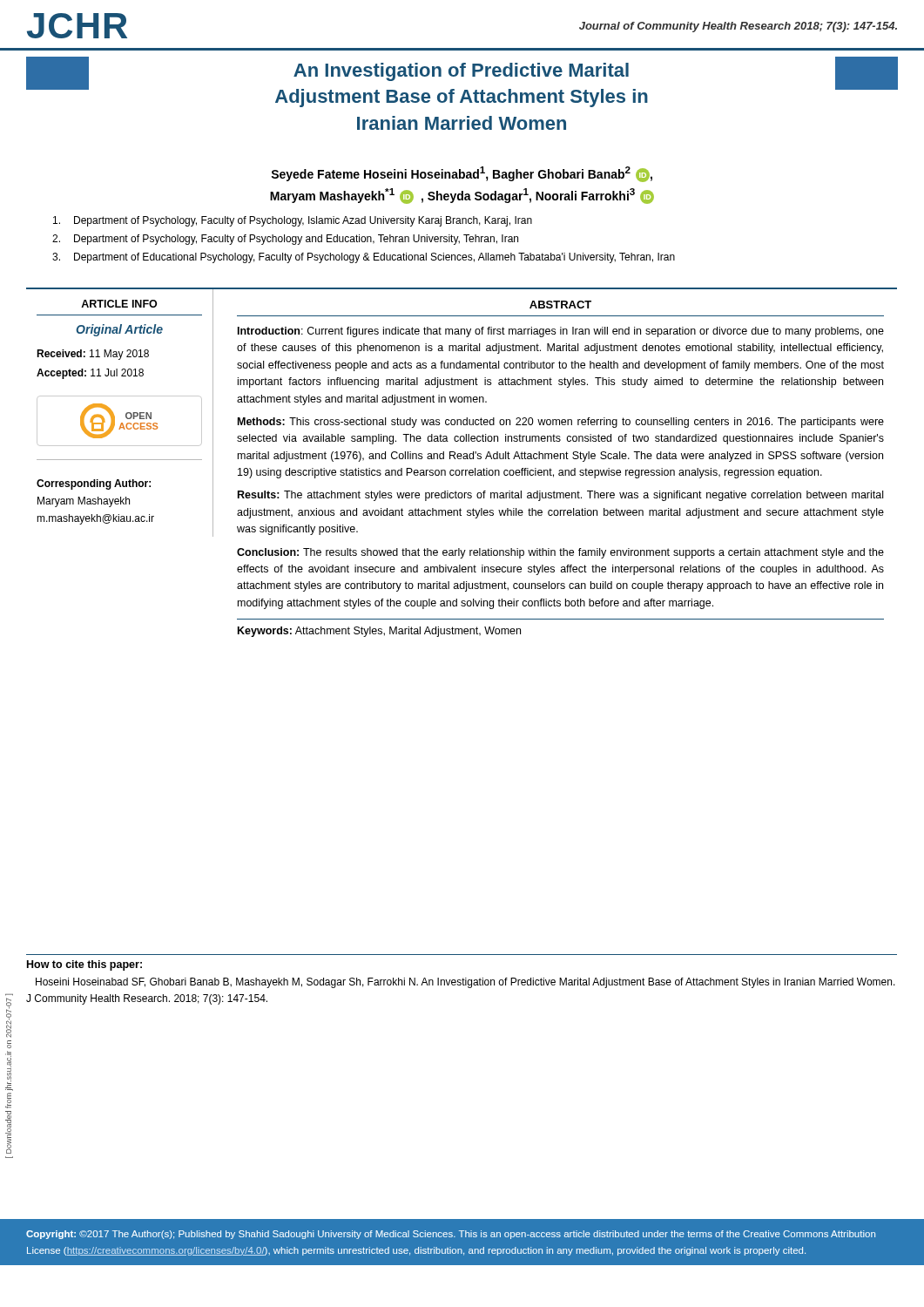Point to the title beginning "An Investigation of Predictive Marital Adjustment Base"
Screen dimensions: 1307x924
[462, 97]
